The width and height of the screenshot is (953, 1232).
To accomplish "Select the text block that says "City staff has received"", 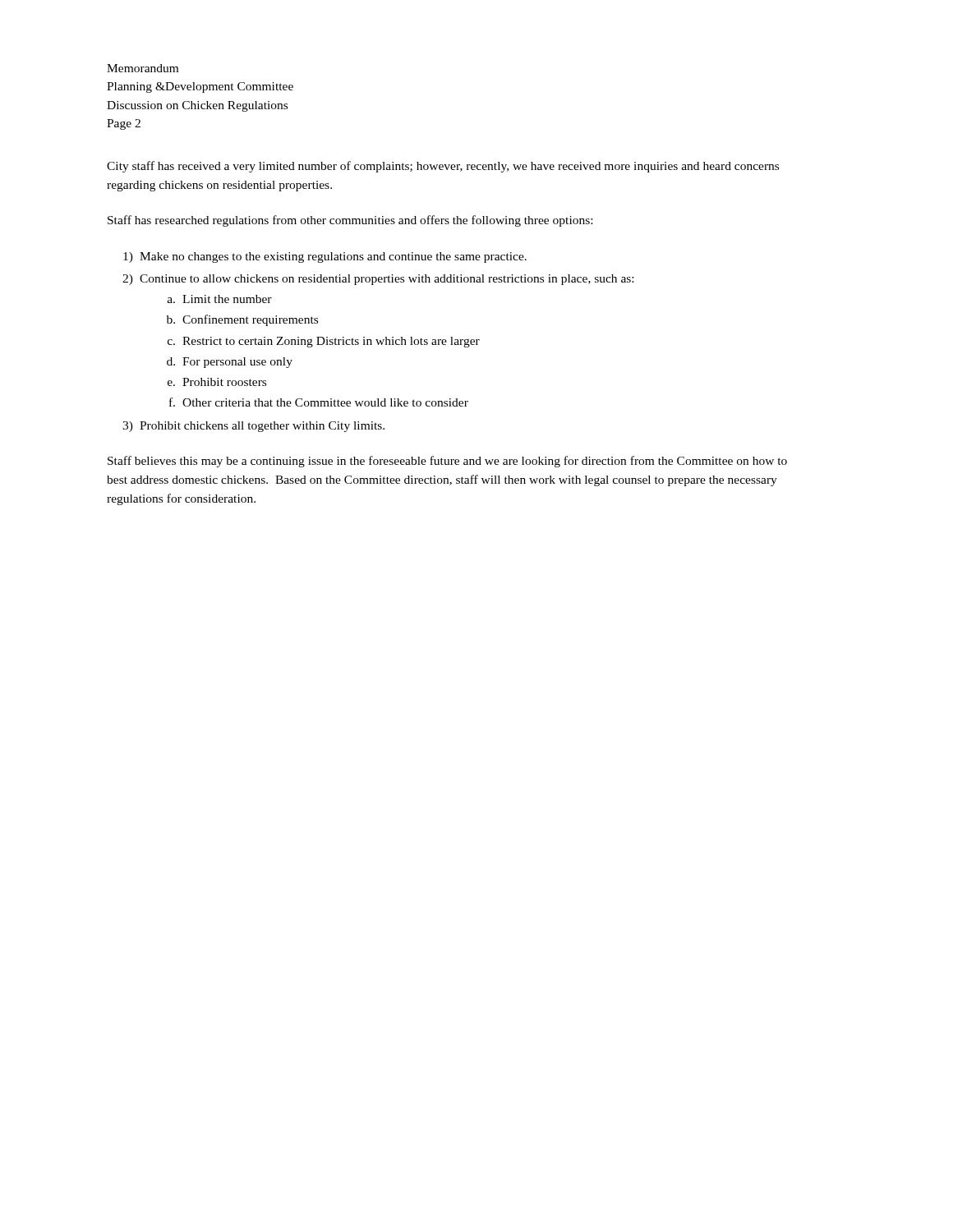I will pyautogui.click(x=443, y=175).
